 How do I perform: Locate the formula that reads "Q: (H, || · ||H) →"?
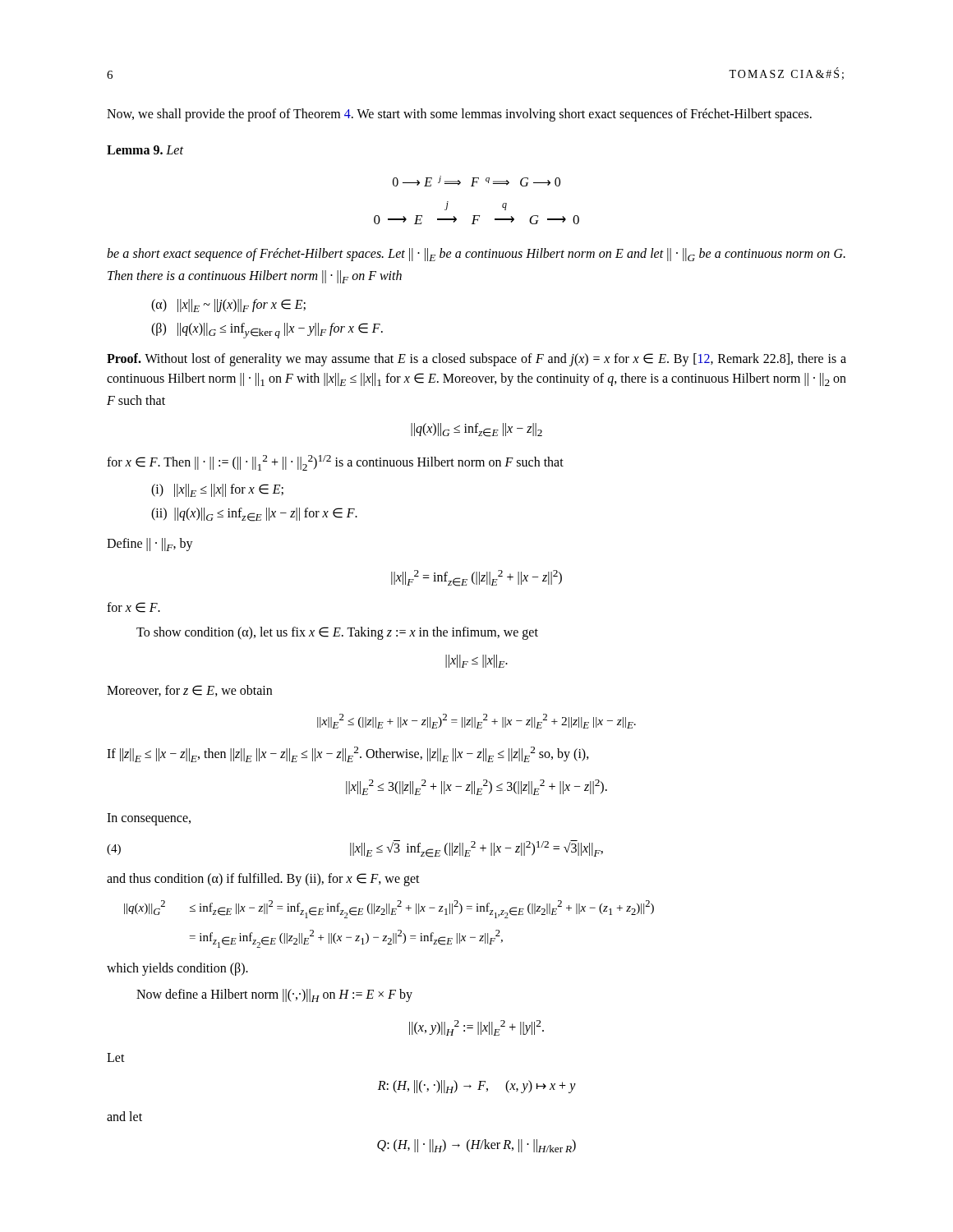476,1146
